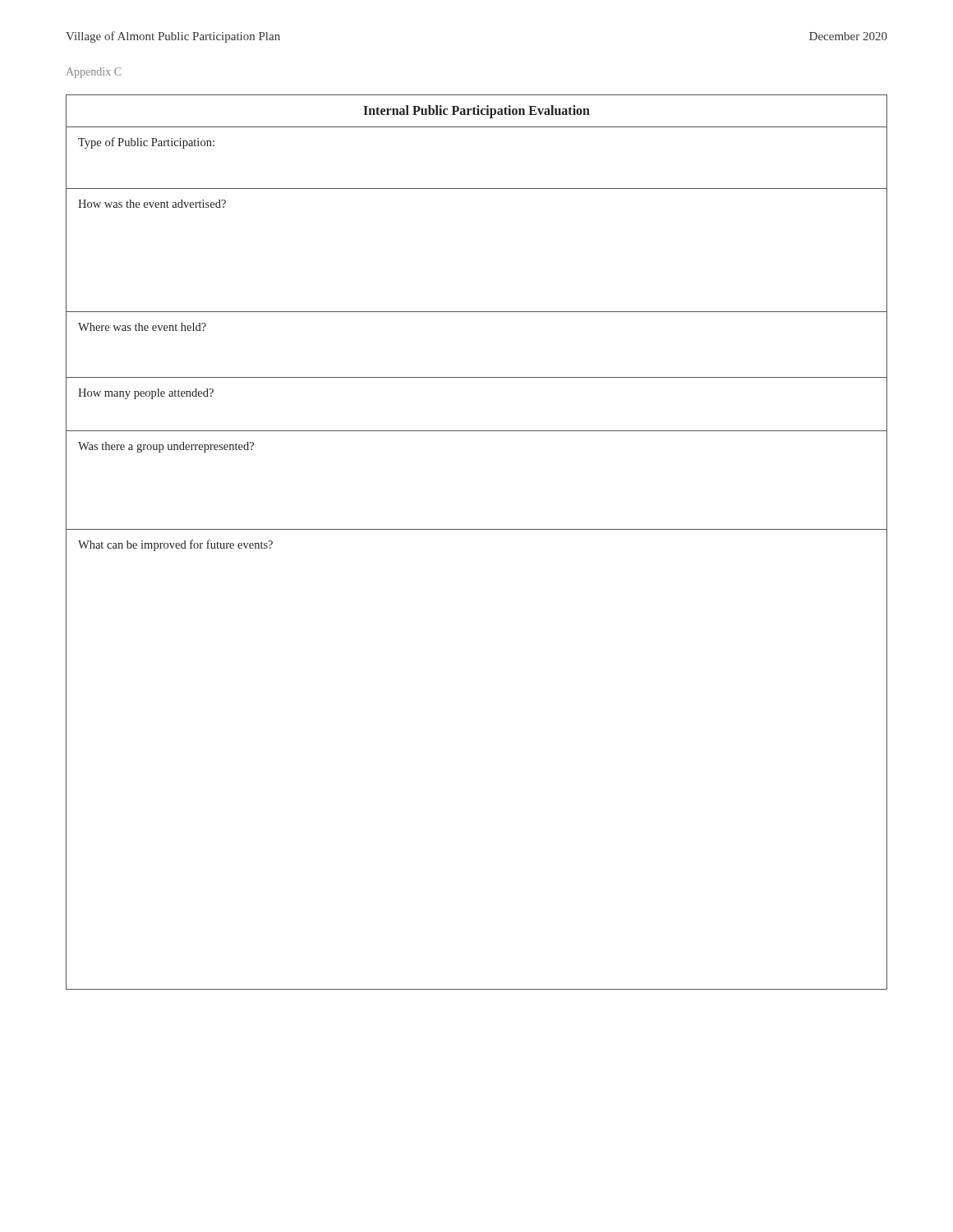The width and height of the screenshot is (953, 1232).
Task: Click on the table containing "Internal Public Participation"
Action: (x=476, y=542)
